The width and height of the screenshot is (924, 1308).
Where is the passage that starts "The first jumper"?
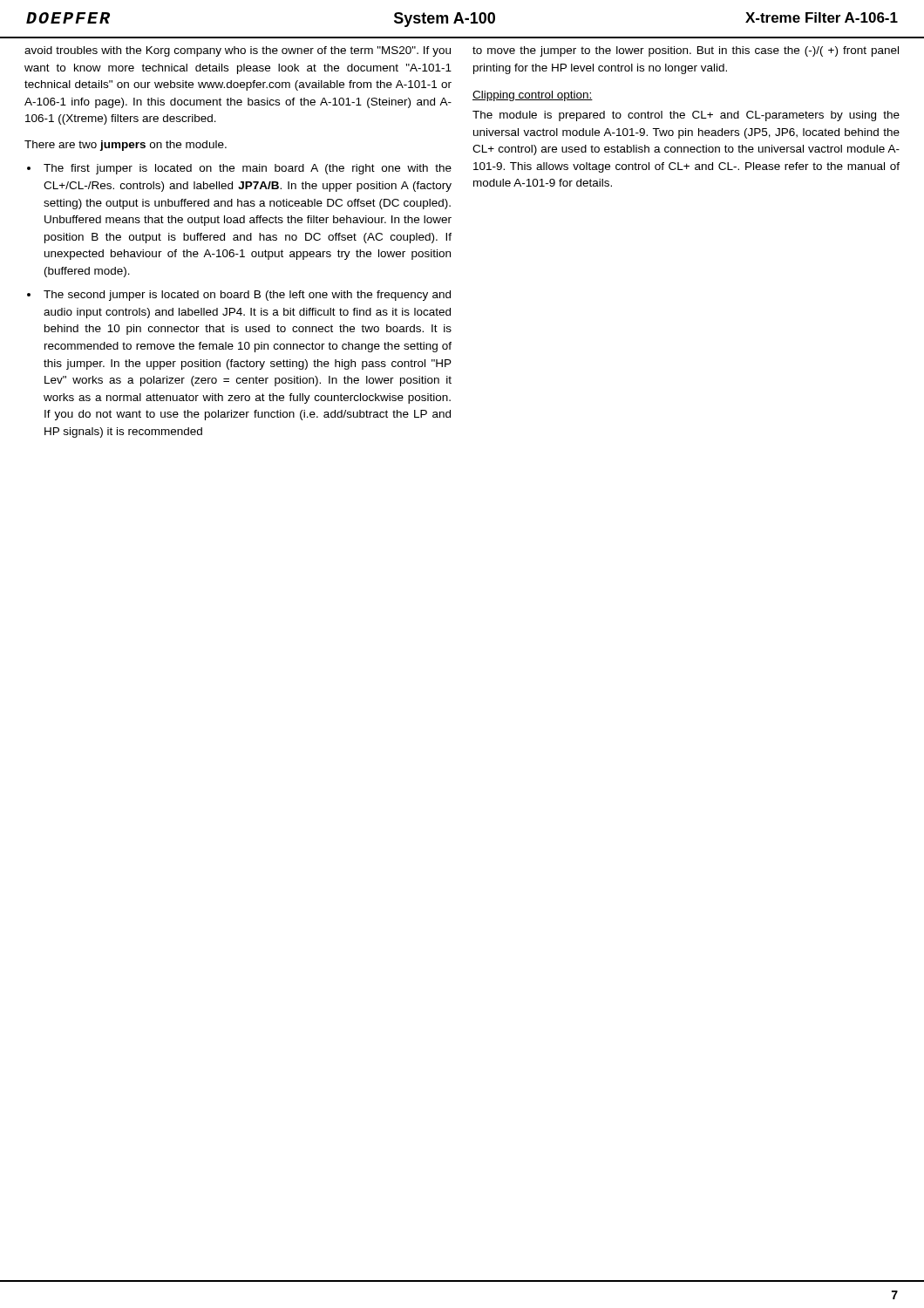coord(238,220)
